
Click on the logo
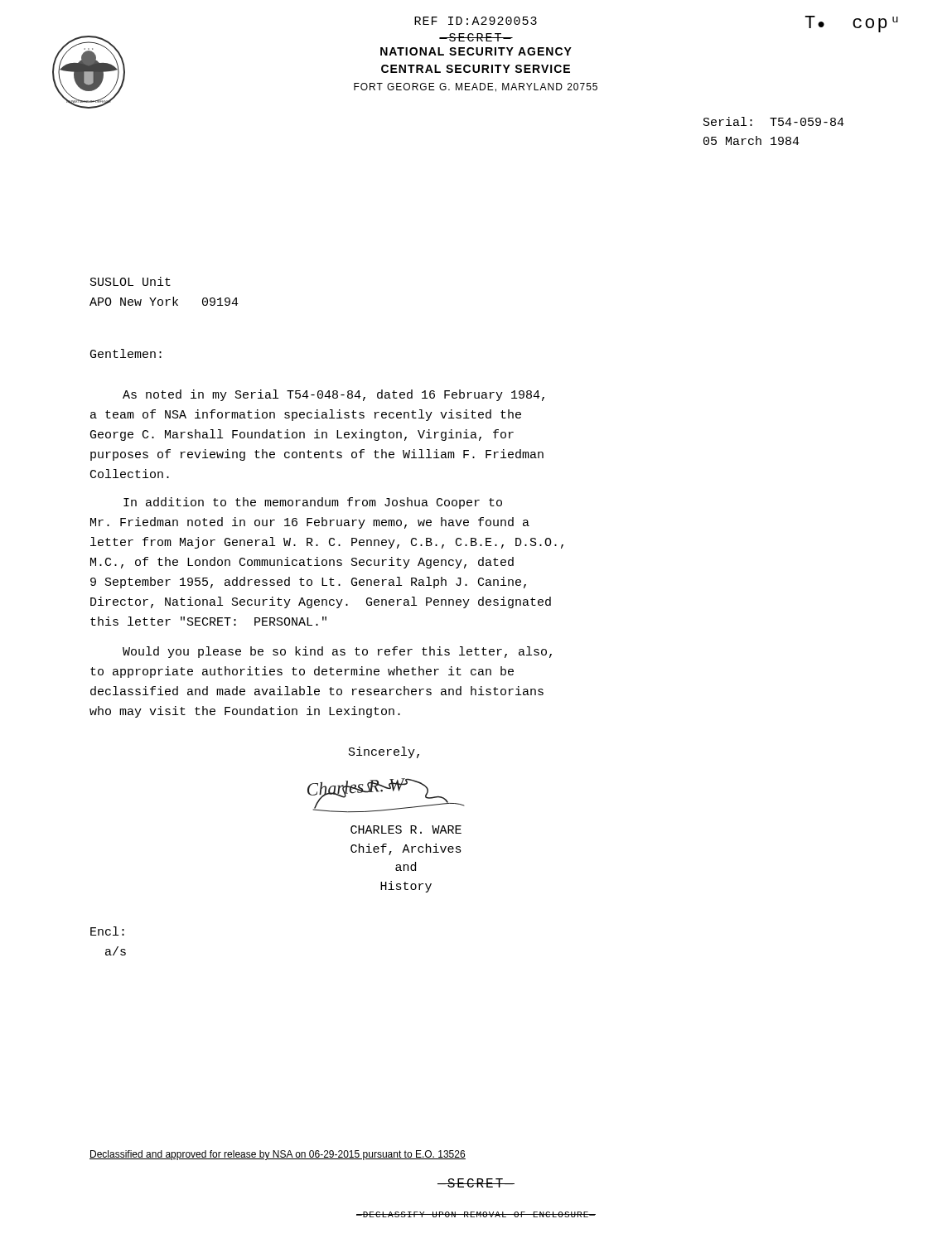[89, 72]
